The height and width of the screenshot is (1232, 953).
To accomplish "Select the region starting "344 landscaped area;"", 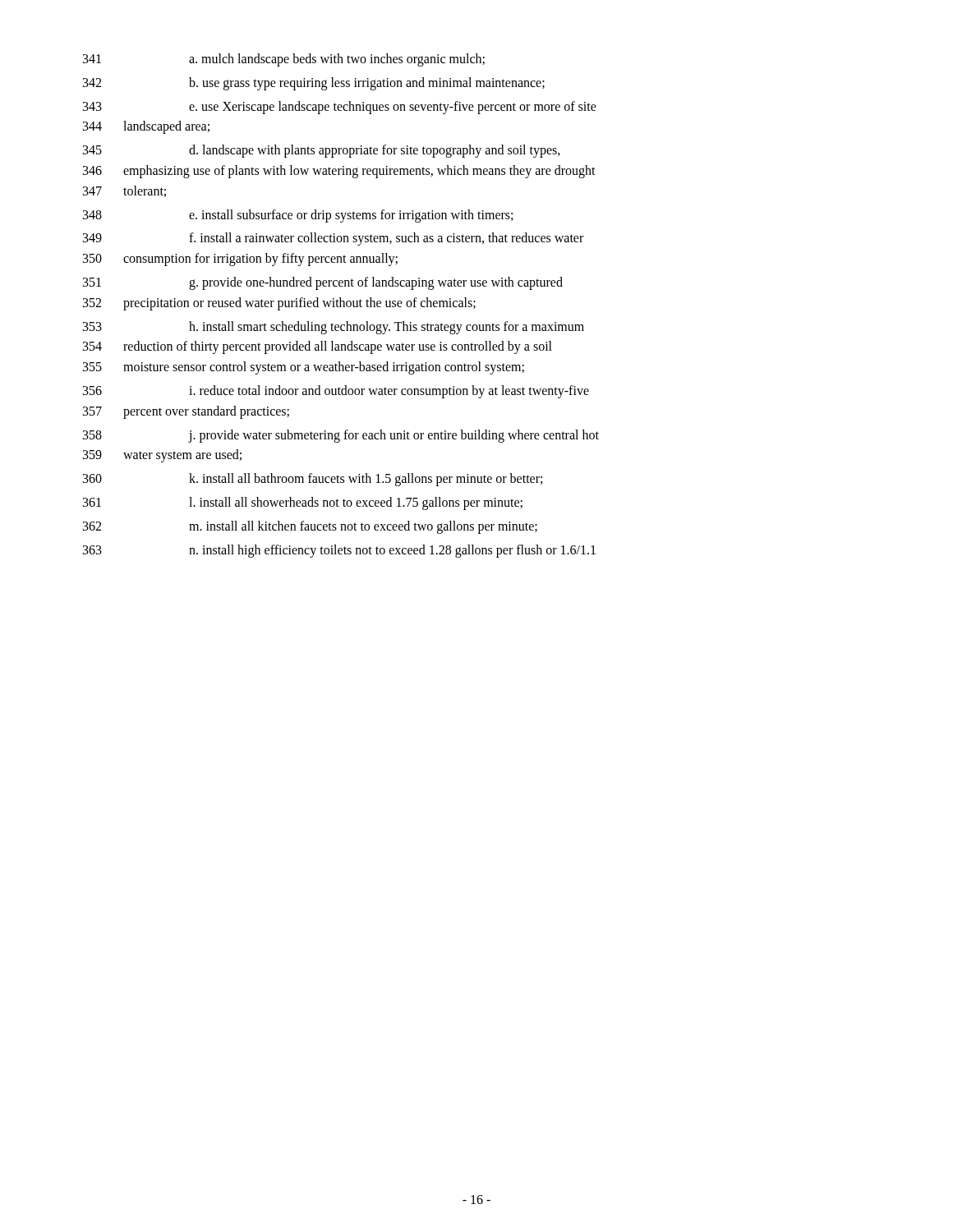I will [146, 127].
